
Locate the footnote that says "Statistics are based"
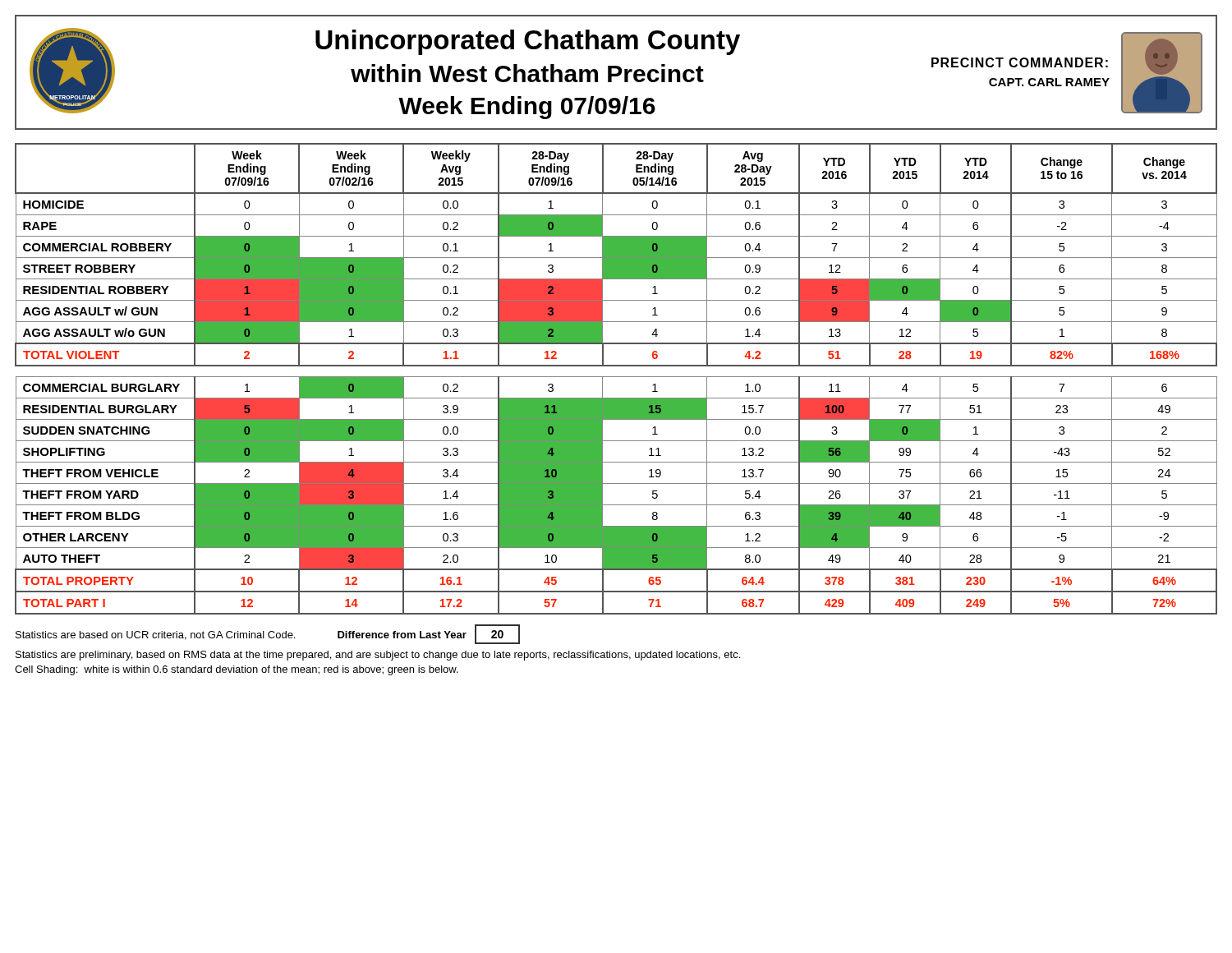267,634
